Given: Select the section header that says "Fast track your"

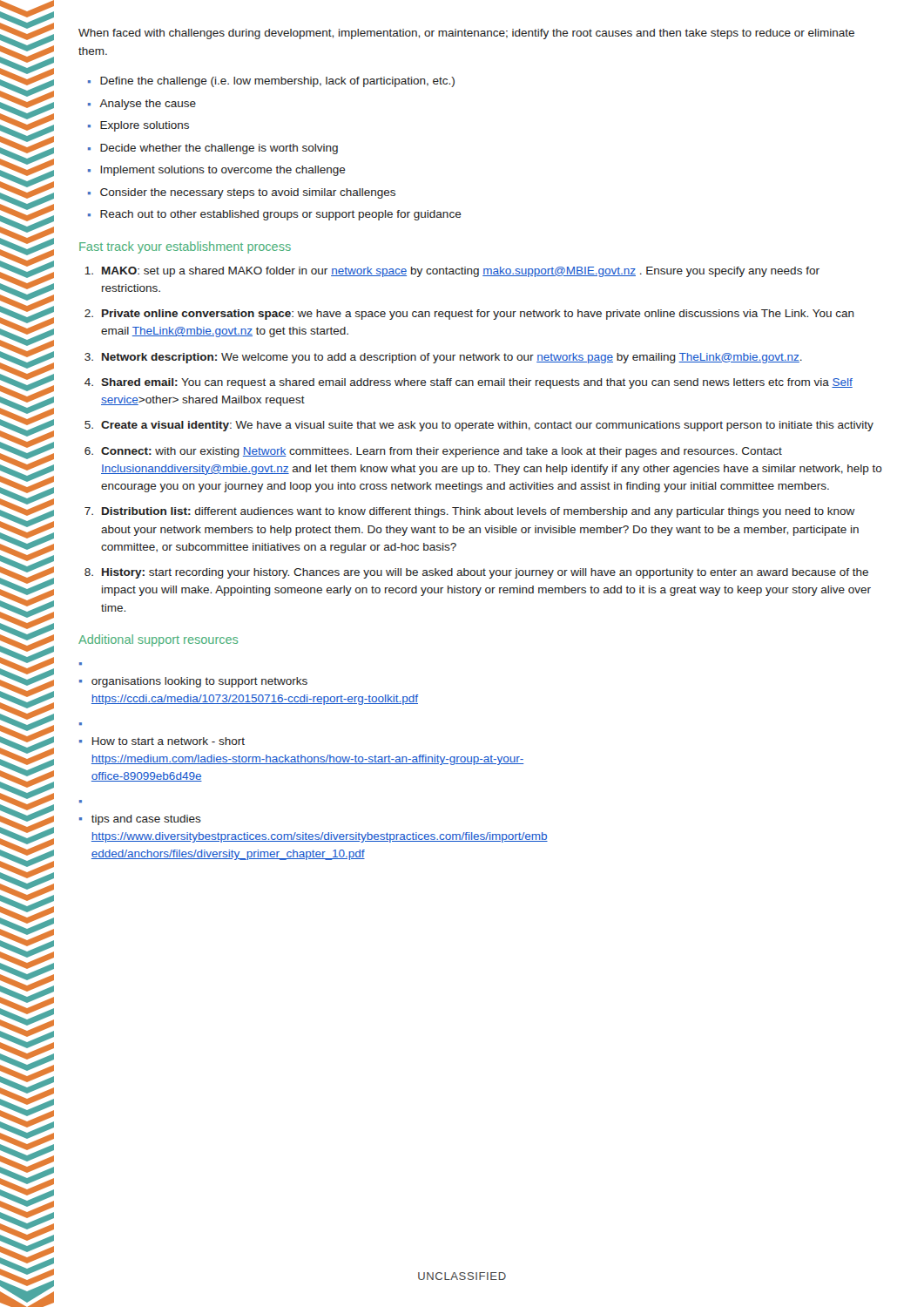Looking at the screenshot, I should 185,246.
